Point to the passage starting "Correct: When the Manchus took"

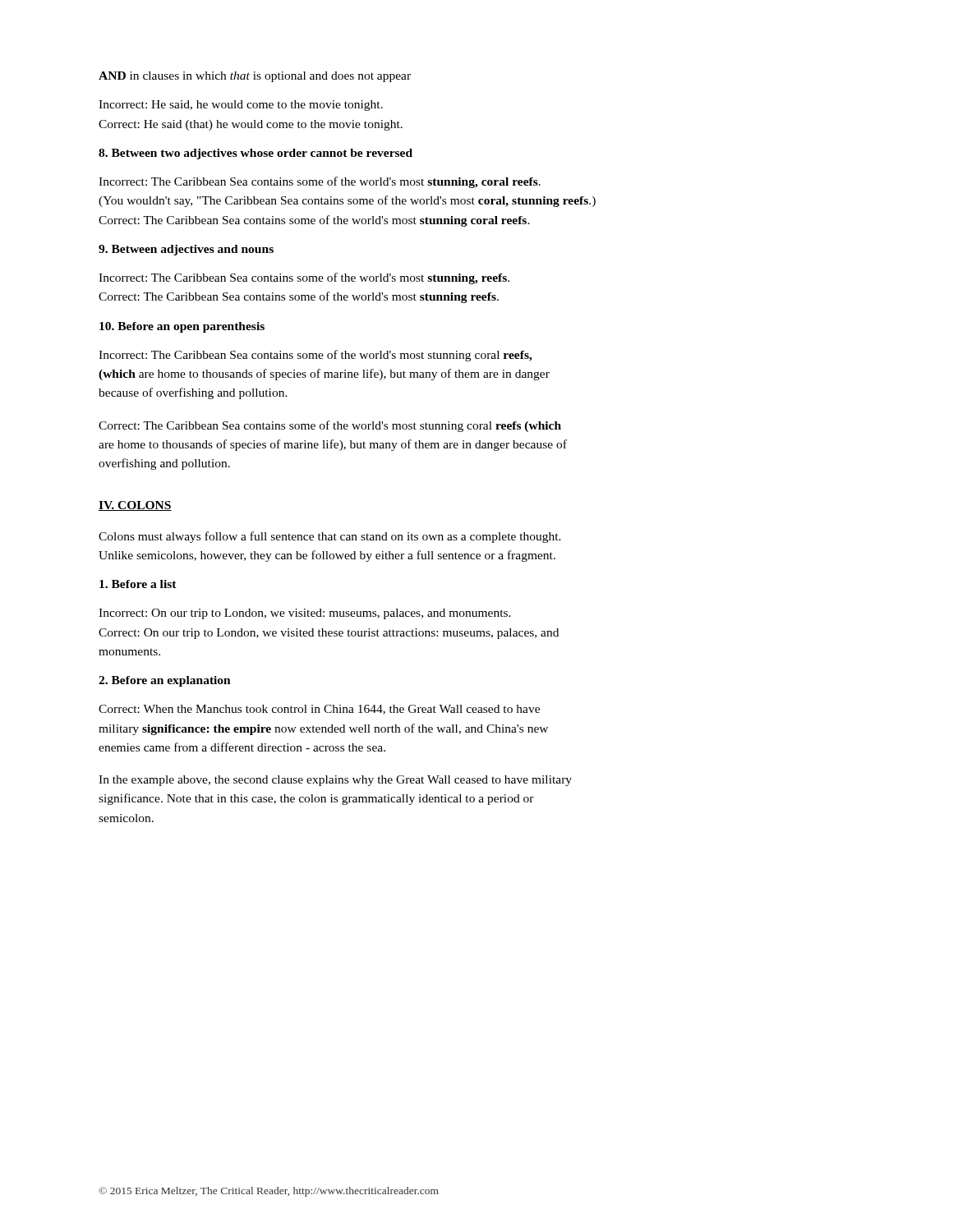tap(323, 728)
